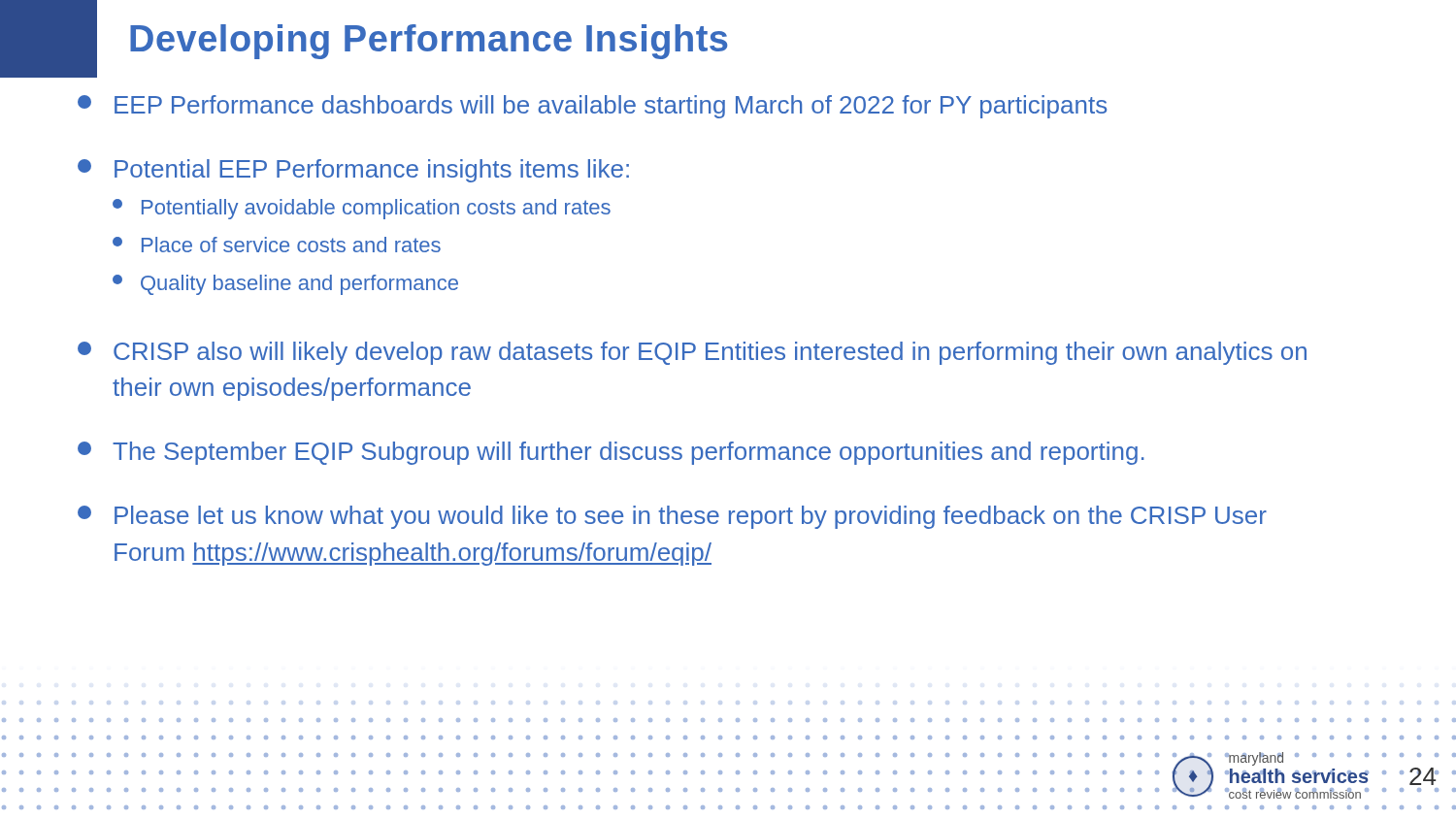This screenshot has height=819, width=1456.
Task: Click where it says "Developing Performance Insights"
Action: 429,38
